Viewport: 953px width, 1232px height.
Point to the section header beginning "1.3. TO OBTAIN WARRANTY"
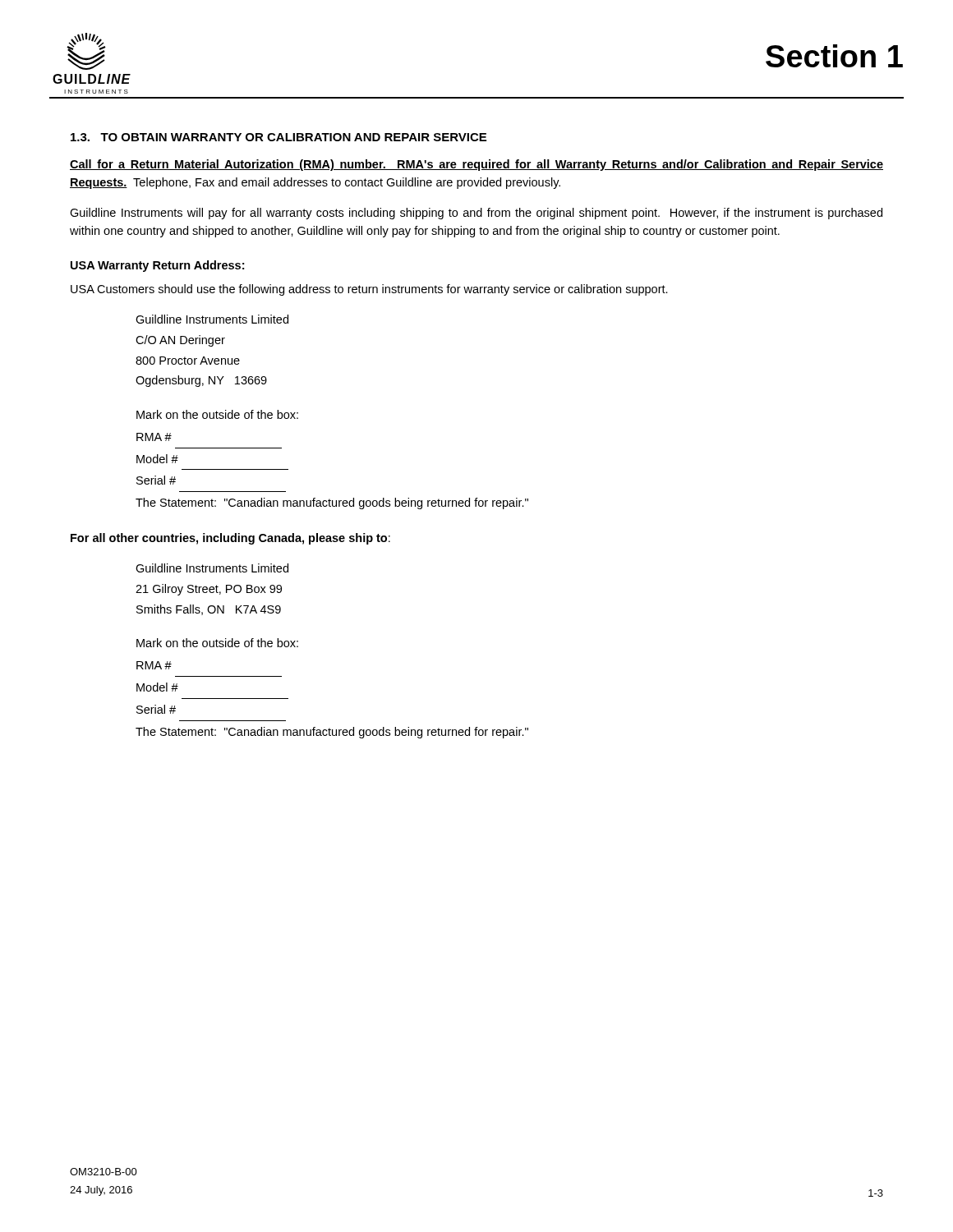point(278,137)
